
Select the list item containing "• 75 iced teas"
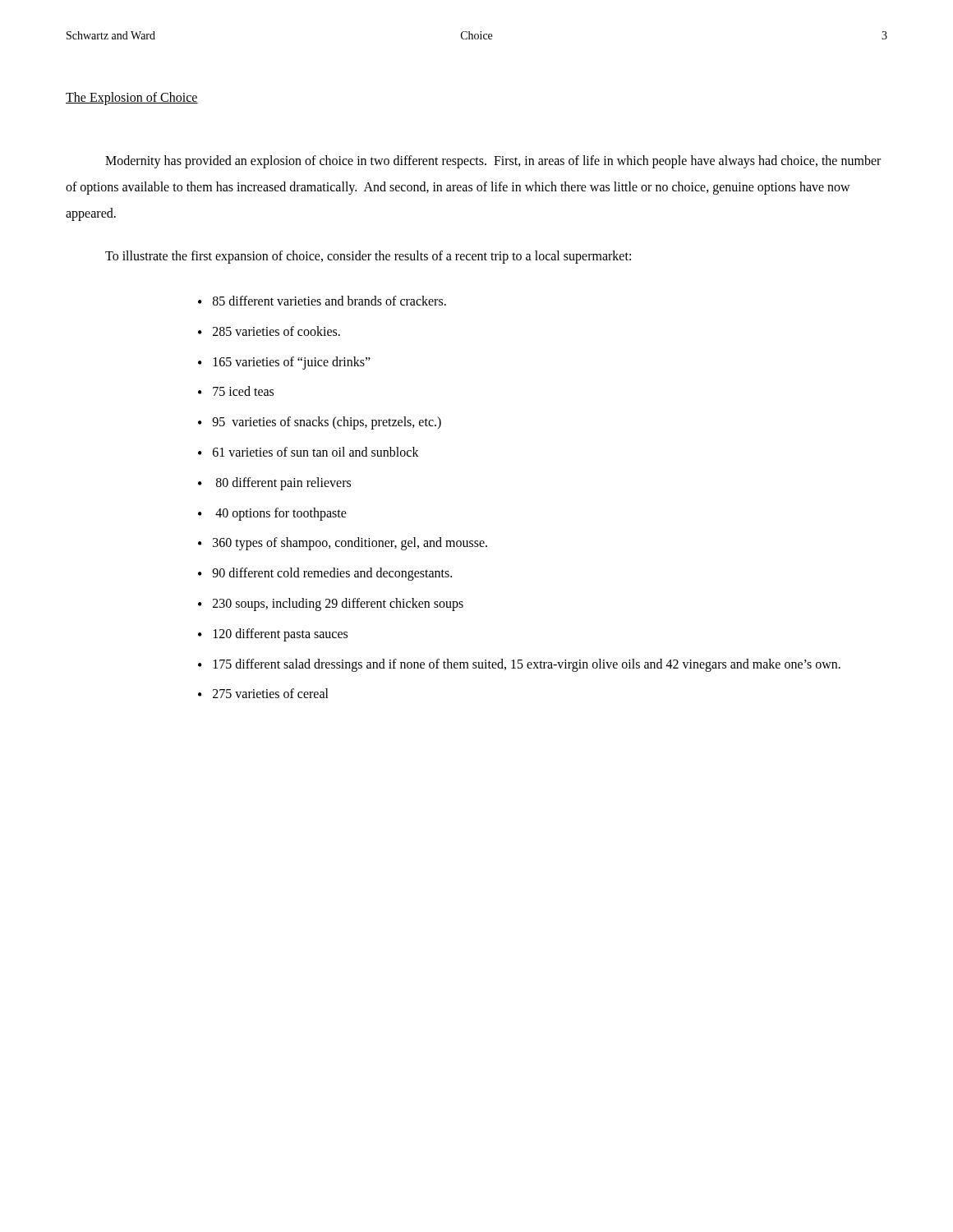(236, 391)
